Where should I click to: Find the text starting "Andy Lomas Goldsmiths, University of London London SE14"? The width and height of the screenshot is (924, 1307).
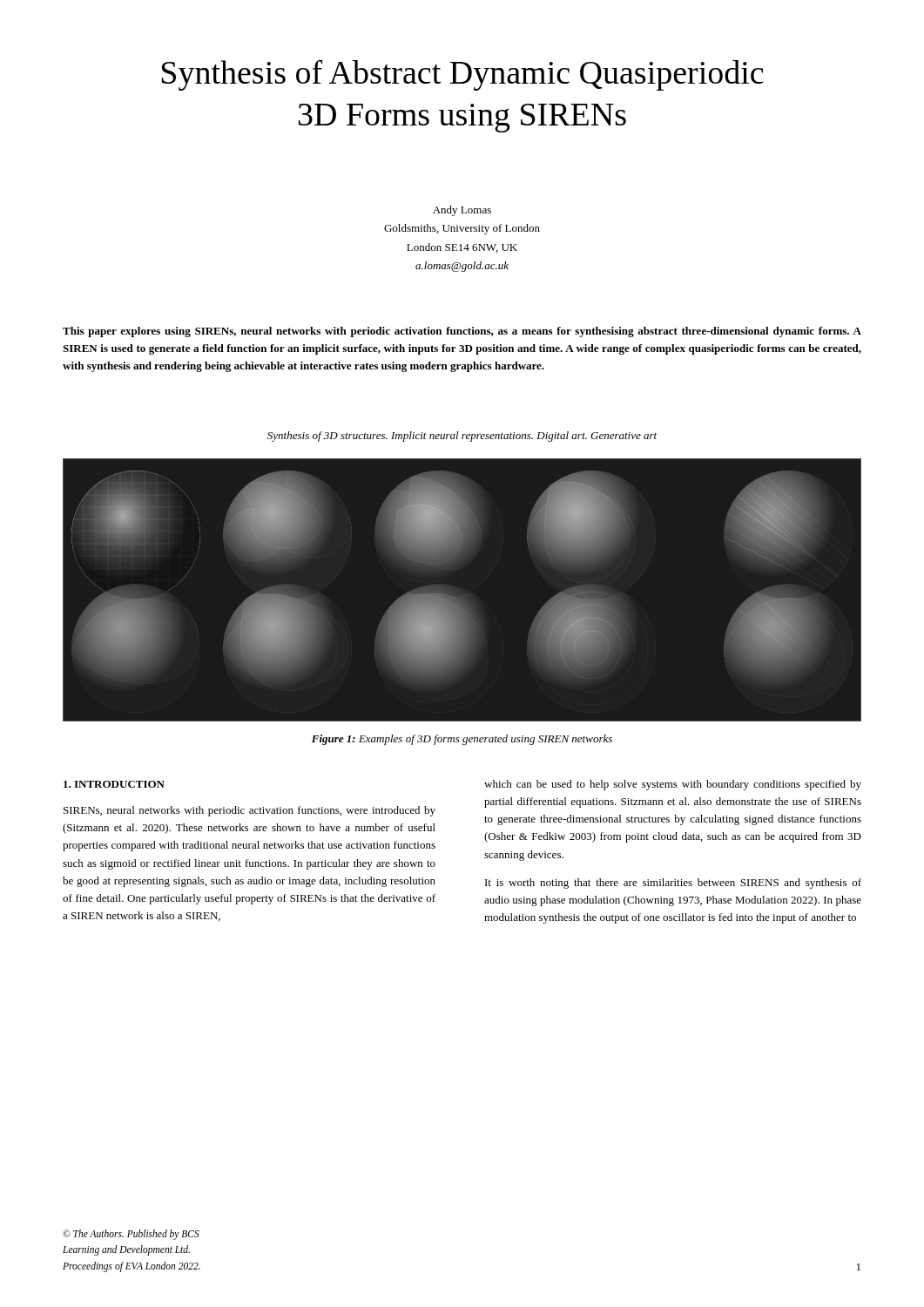[462, 238]
